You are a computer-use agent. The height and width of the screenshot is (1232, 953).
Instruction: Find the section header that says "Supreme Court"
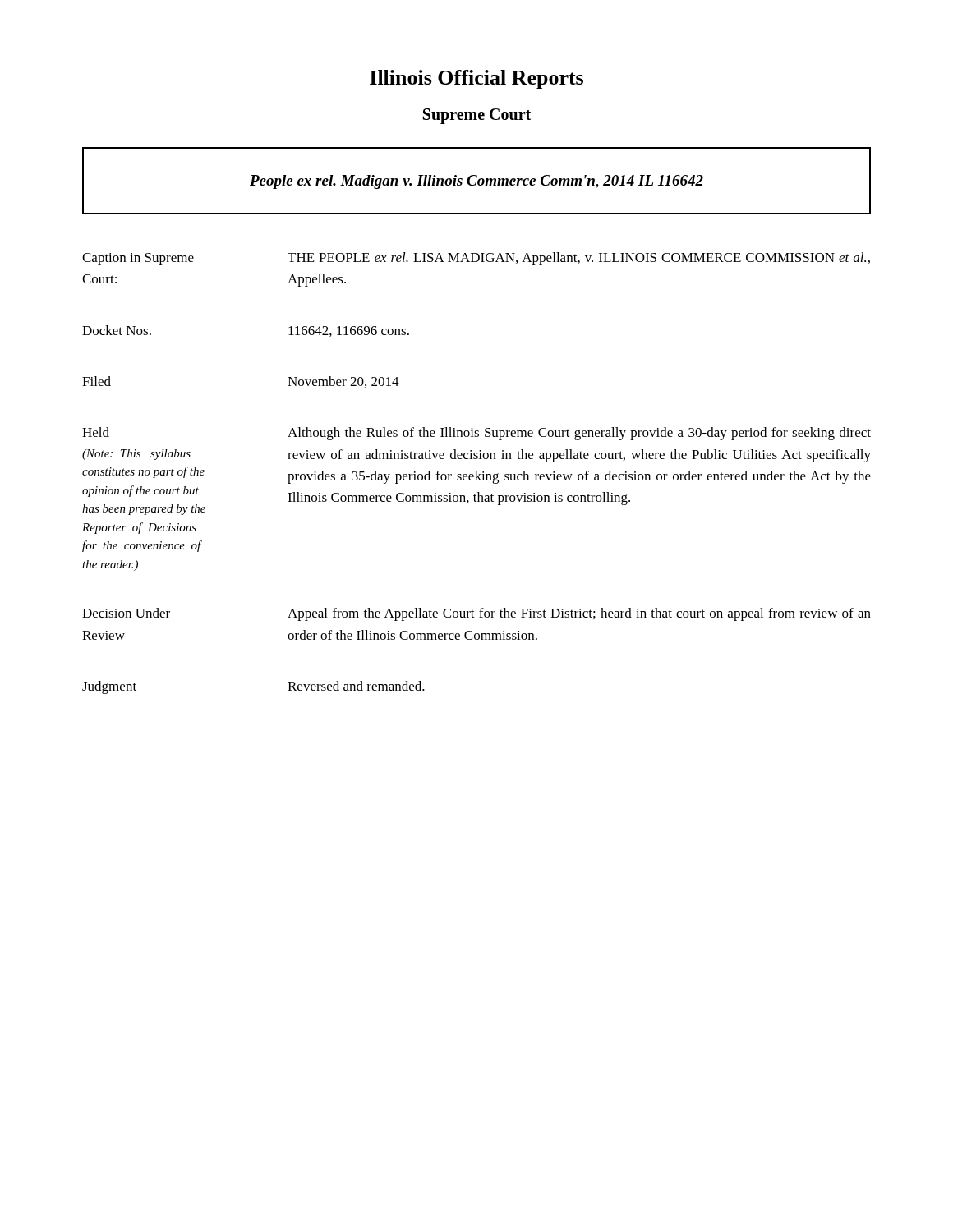click(476, 115)
